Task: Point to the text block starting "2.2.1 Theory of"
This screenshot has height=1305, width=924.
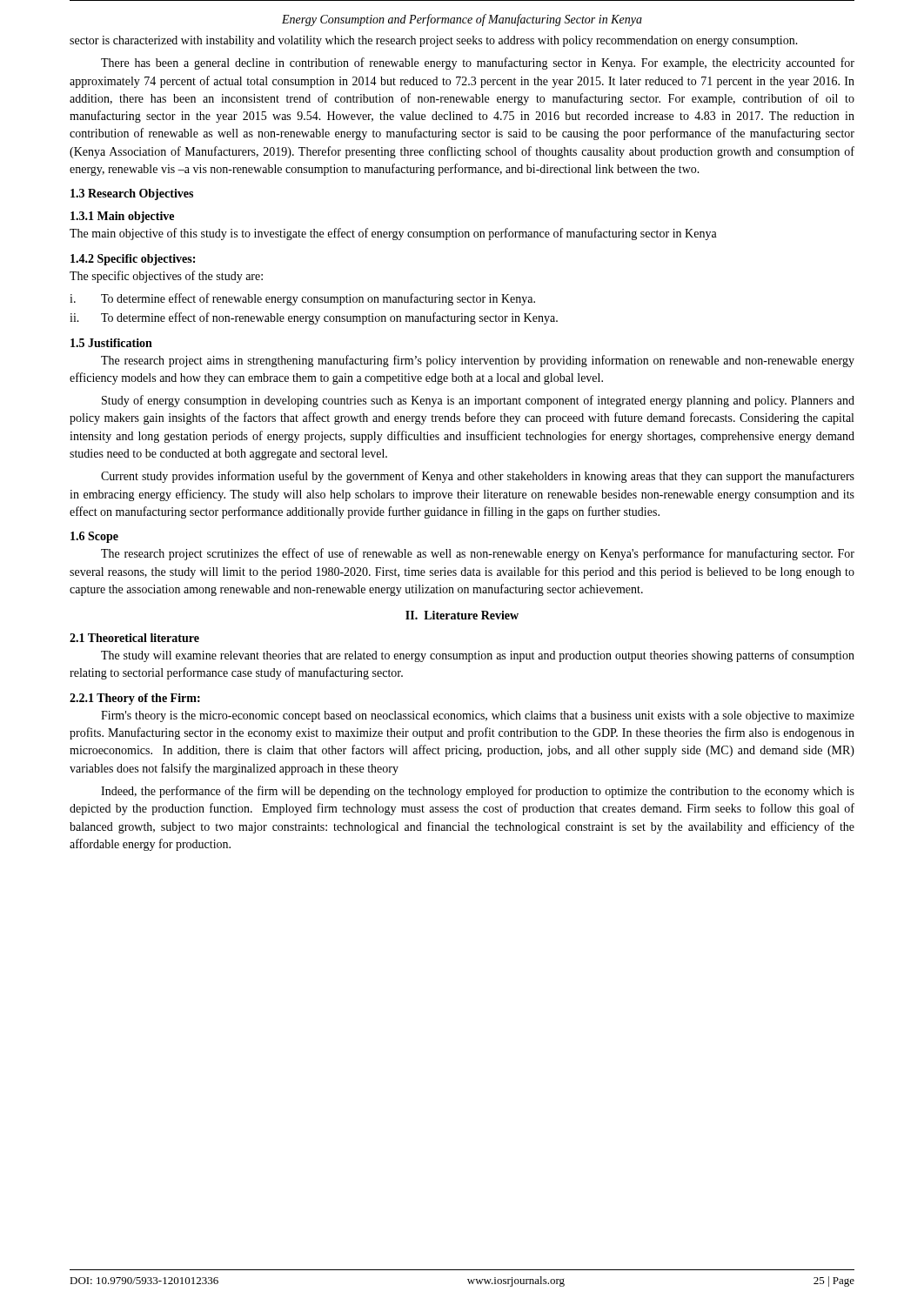Action: 135,698
